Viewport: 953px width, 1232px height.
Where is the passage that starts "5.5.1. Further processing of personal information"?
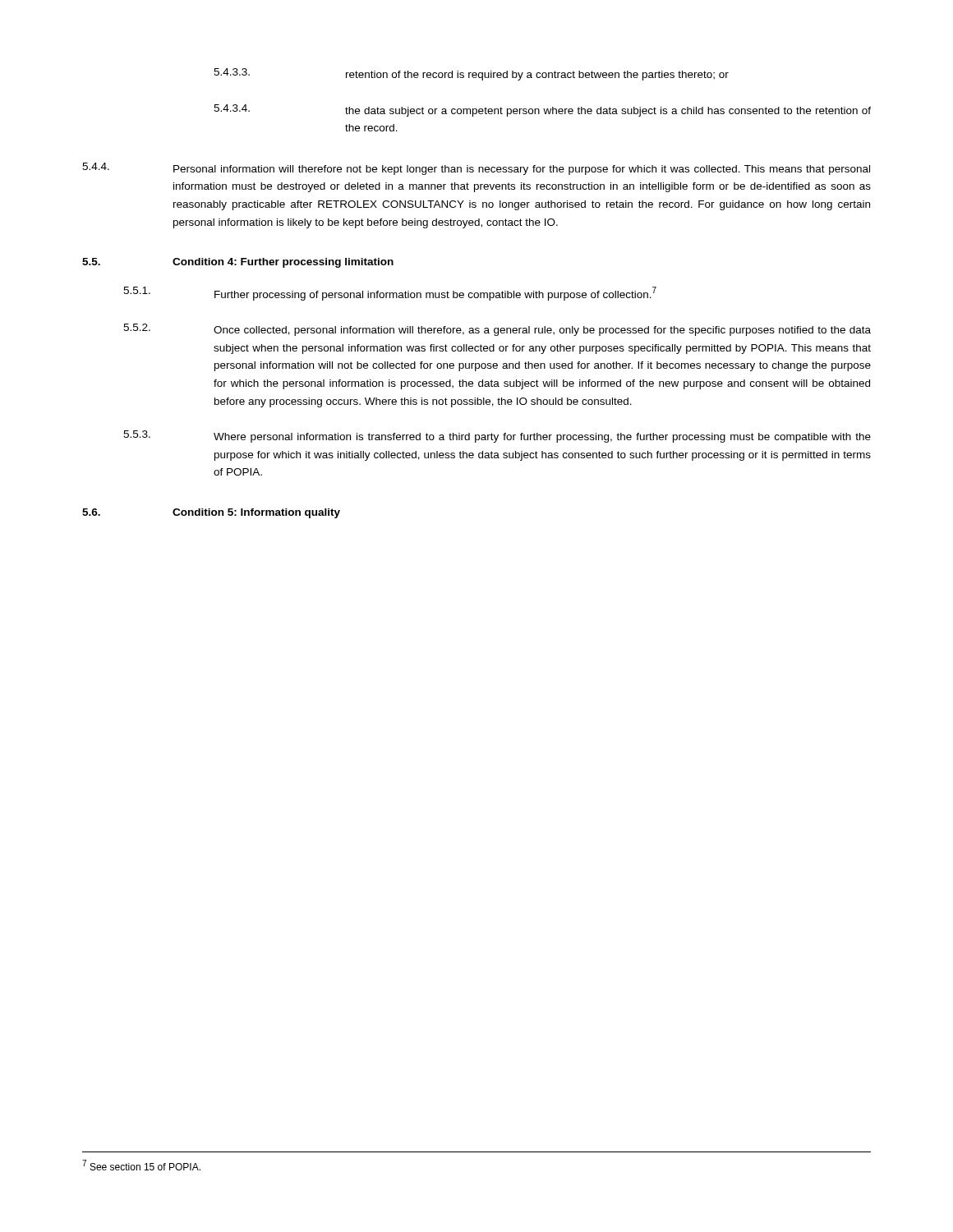(x=497, y=294)
